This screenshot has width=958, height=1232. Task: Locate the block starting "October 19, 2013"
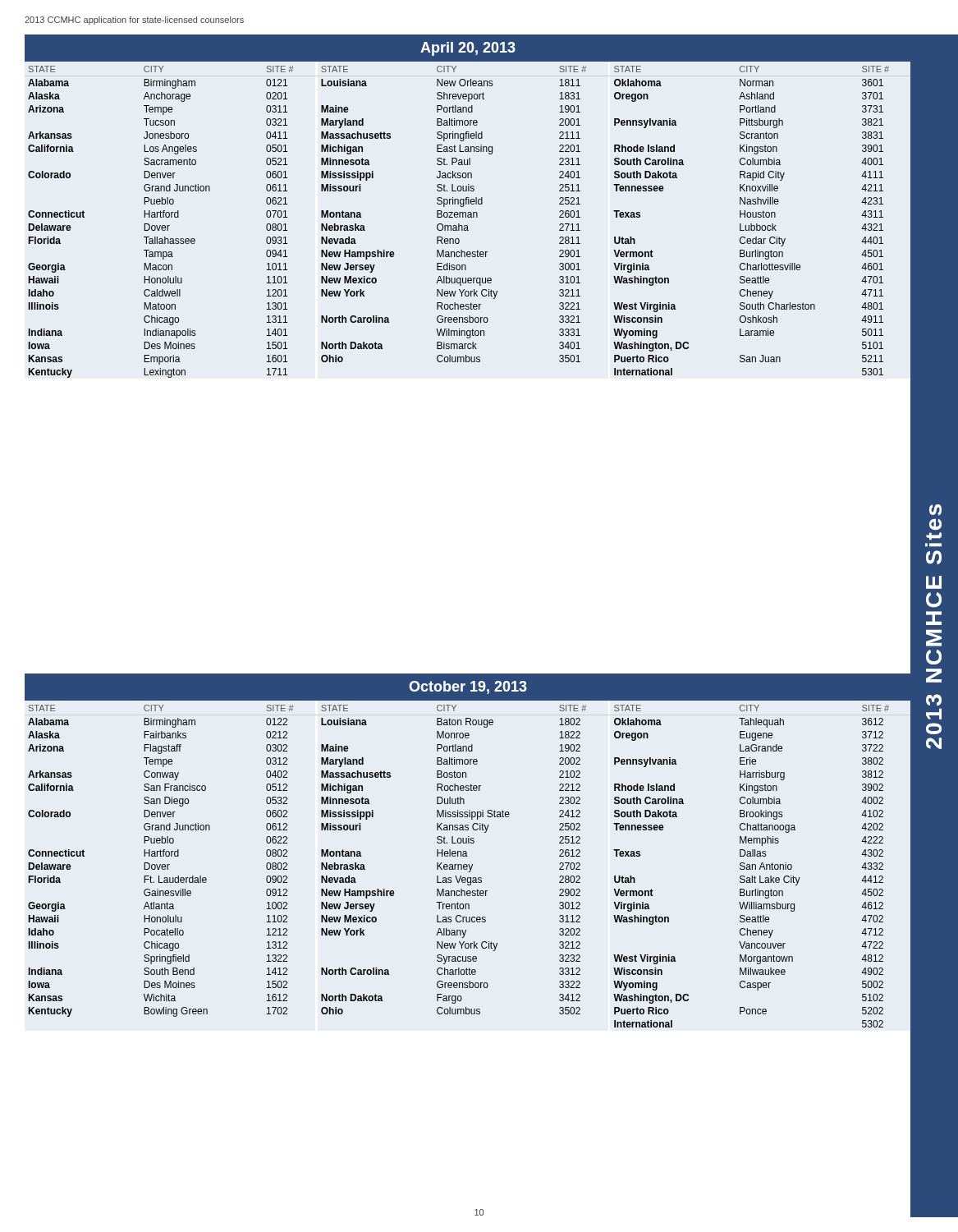coord(468,687)
